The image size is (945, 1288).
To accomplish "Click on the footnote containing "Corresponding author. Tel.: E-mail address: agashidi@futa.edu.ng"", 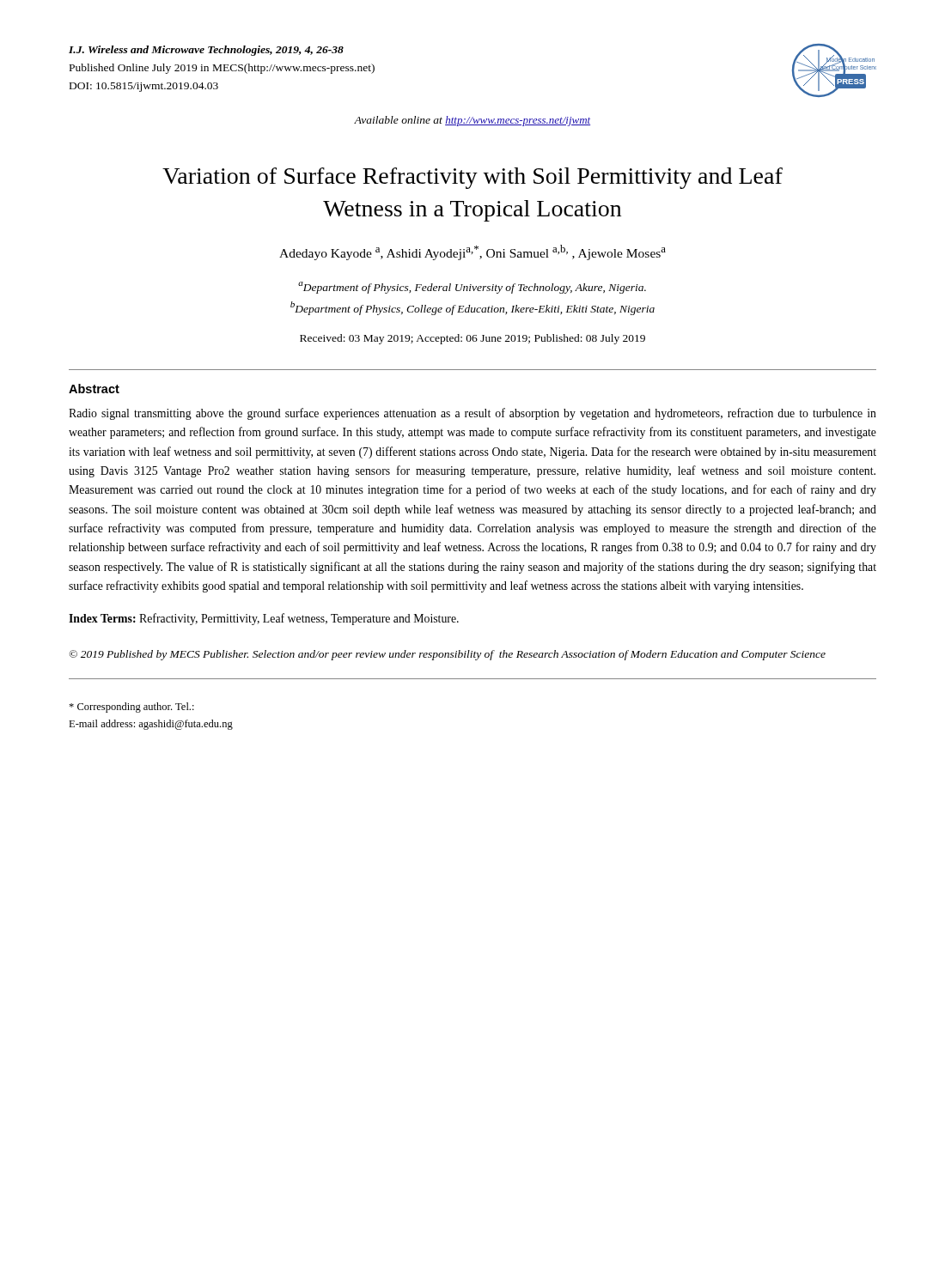I will 151,716.
